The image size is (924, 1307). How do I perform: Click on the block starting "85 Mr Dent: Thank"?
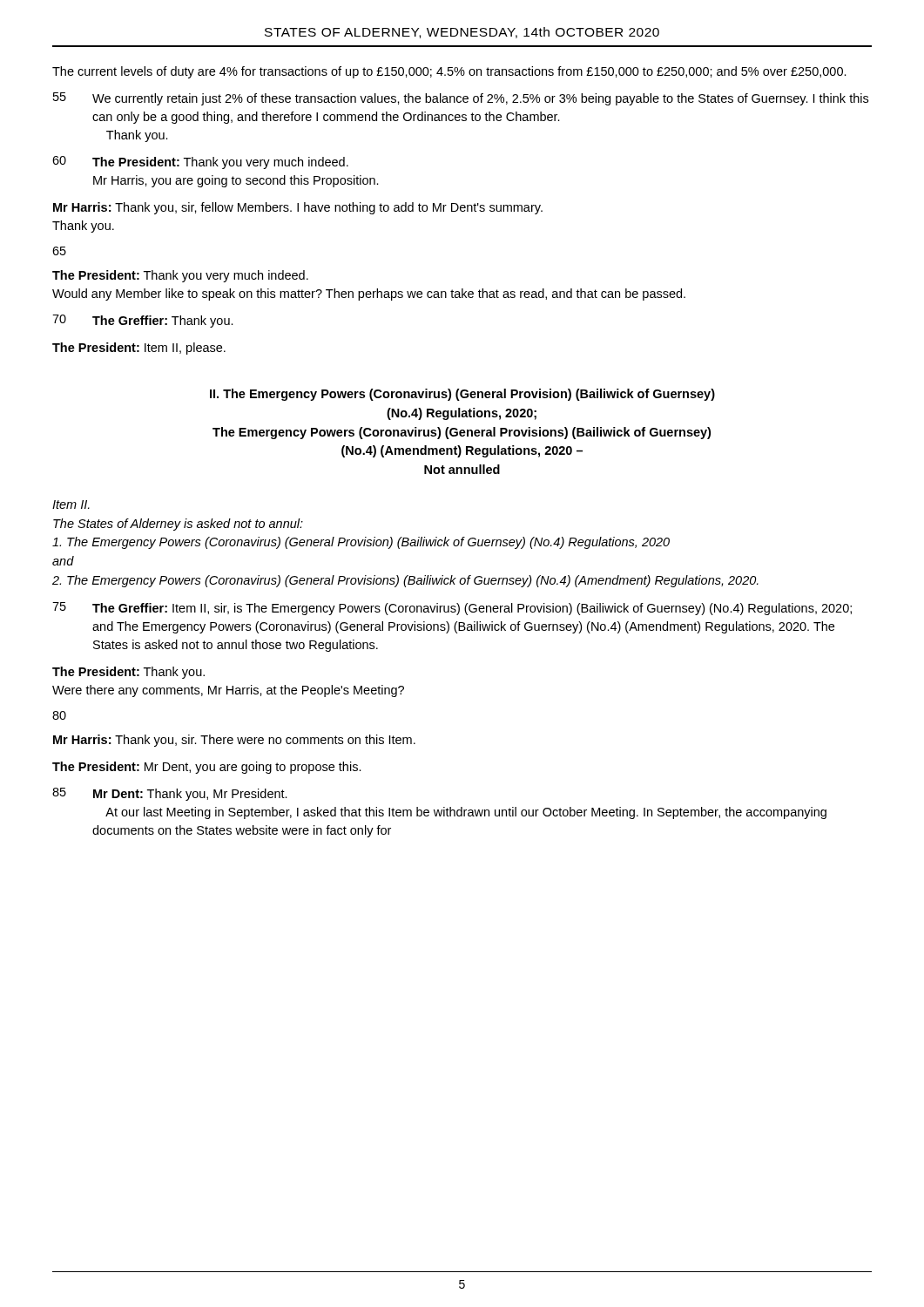pos(462,812)
